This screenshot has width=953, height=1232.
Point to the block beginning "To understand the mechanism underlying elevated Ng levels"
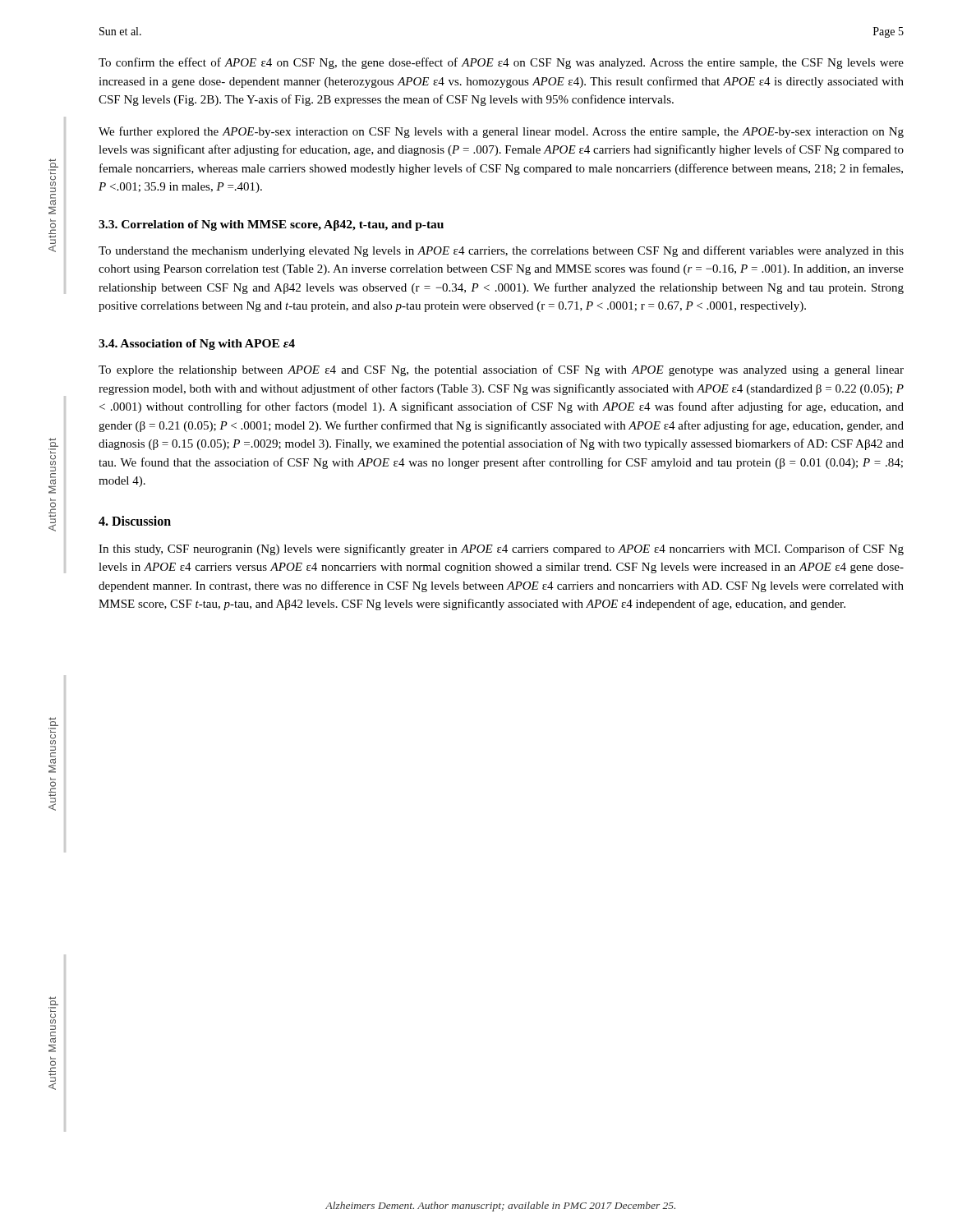(501, 278)
